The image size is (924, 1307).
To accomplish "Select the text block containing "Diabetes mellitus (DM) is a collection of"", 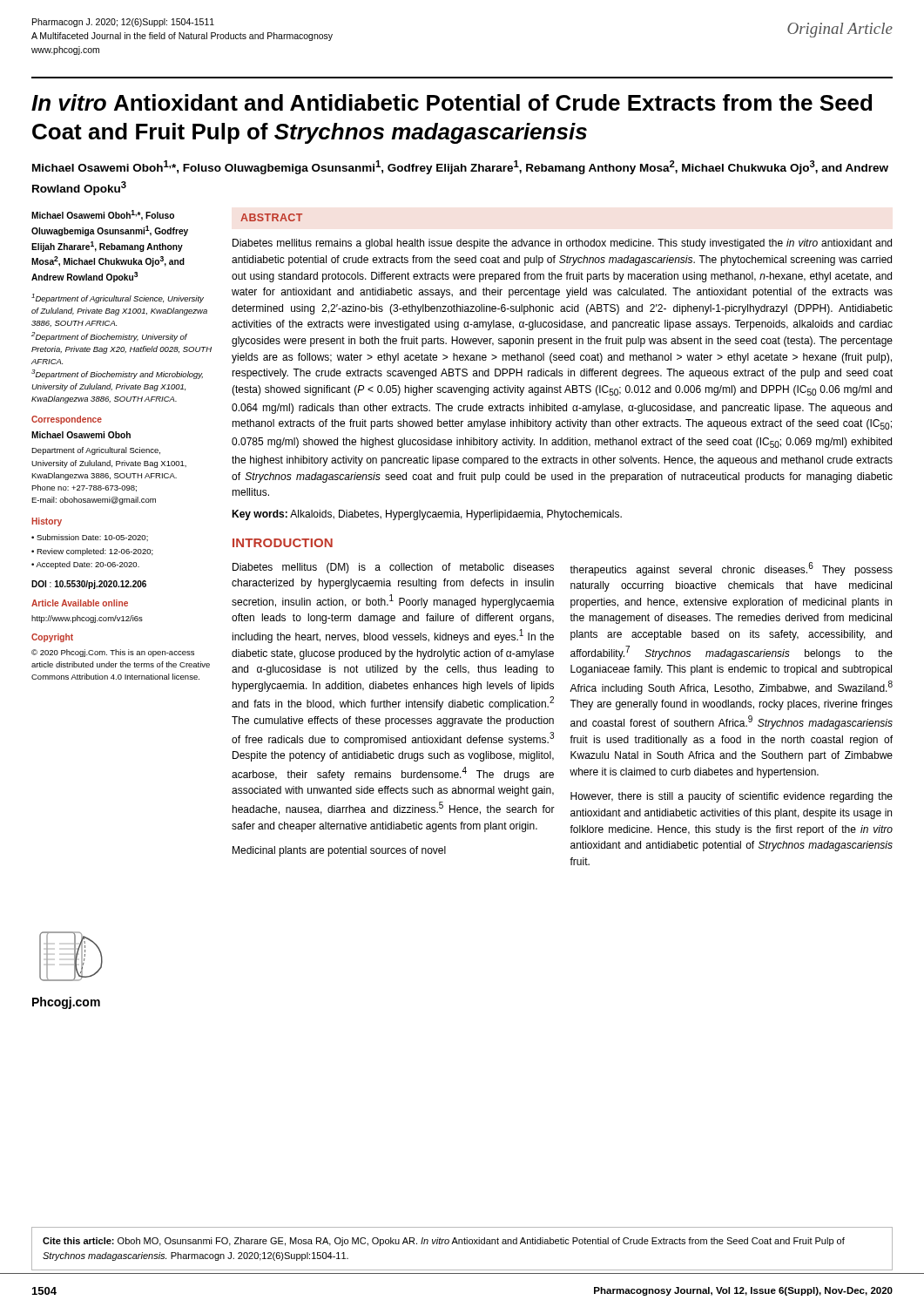I will (x=393, y=696).
